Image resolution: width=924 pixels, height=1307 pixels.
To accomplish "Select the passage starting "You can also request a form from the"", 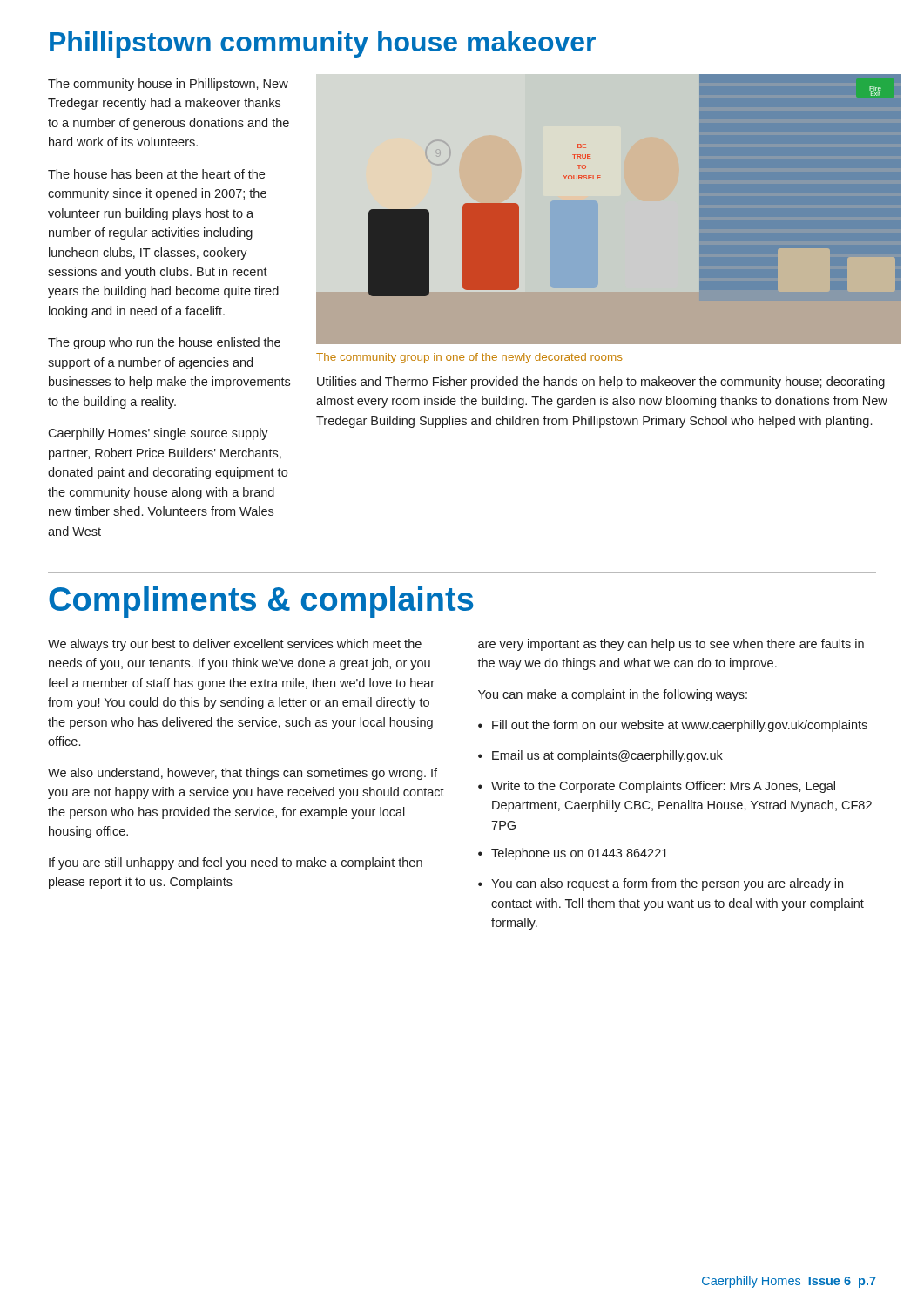I will (678, 903).
